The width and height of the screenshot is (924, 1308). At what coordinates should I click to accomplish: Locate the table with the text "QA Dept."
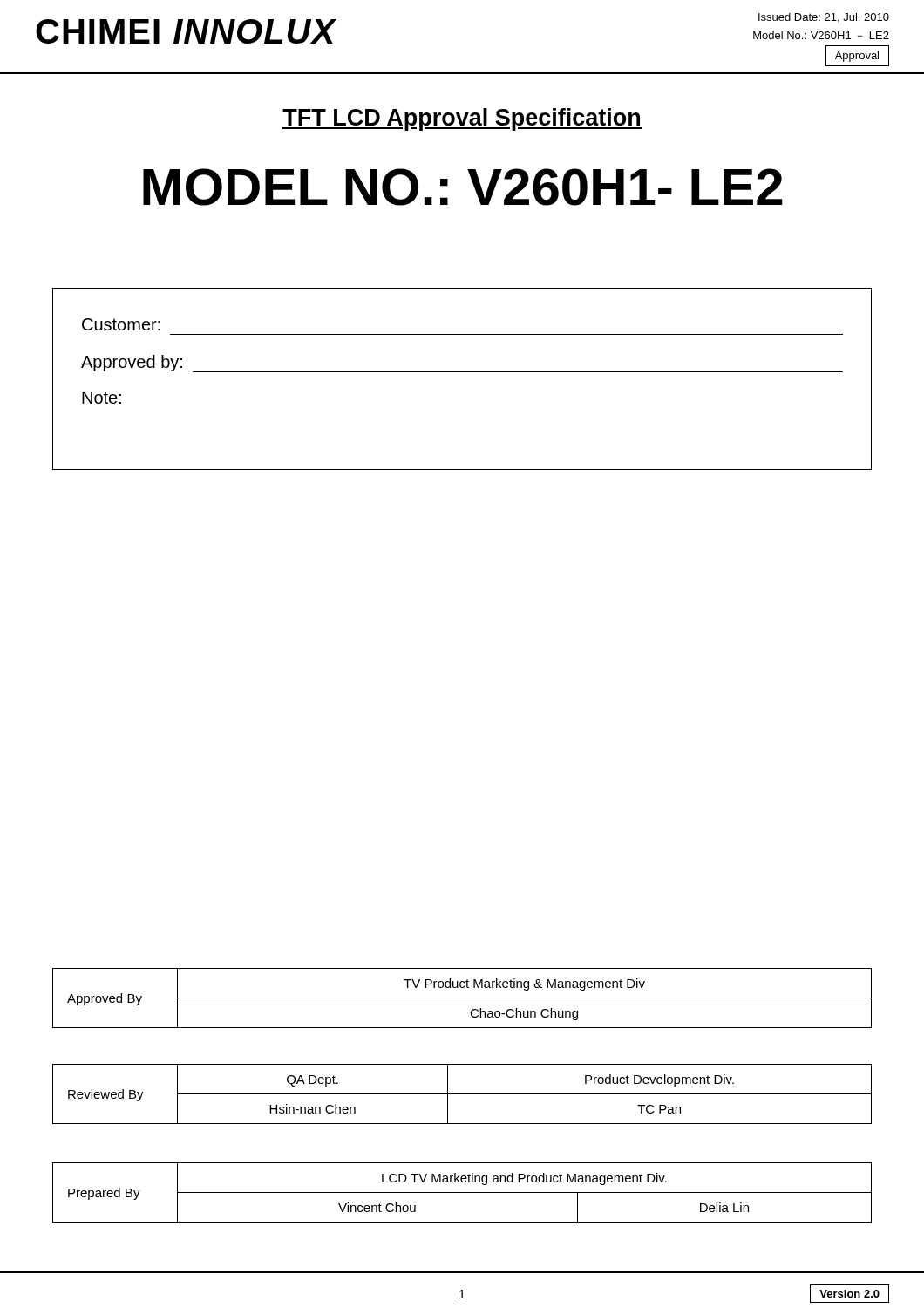coord(462,1100)
